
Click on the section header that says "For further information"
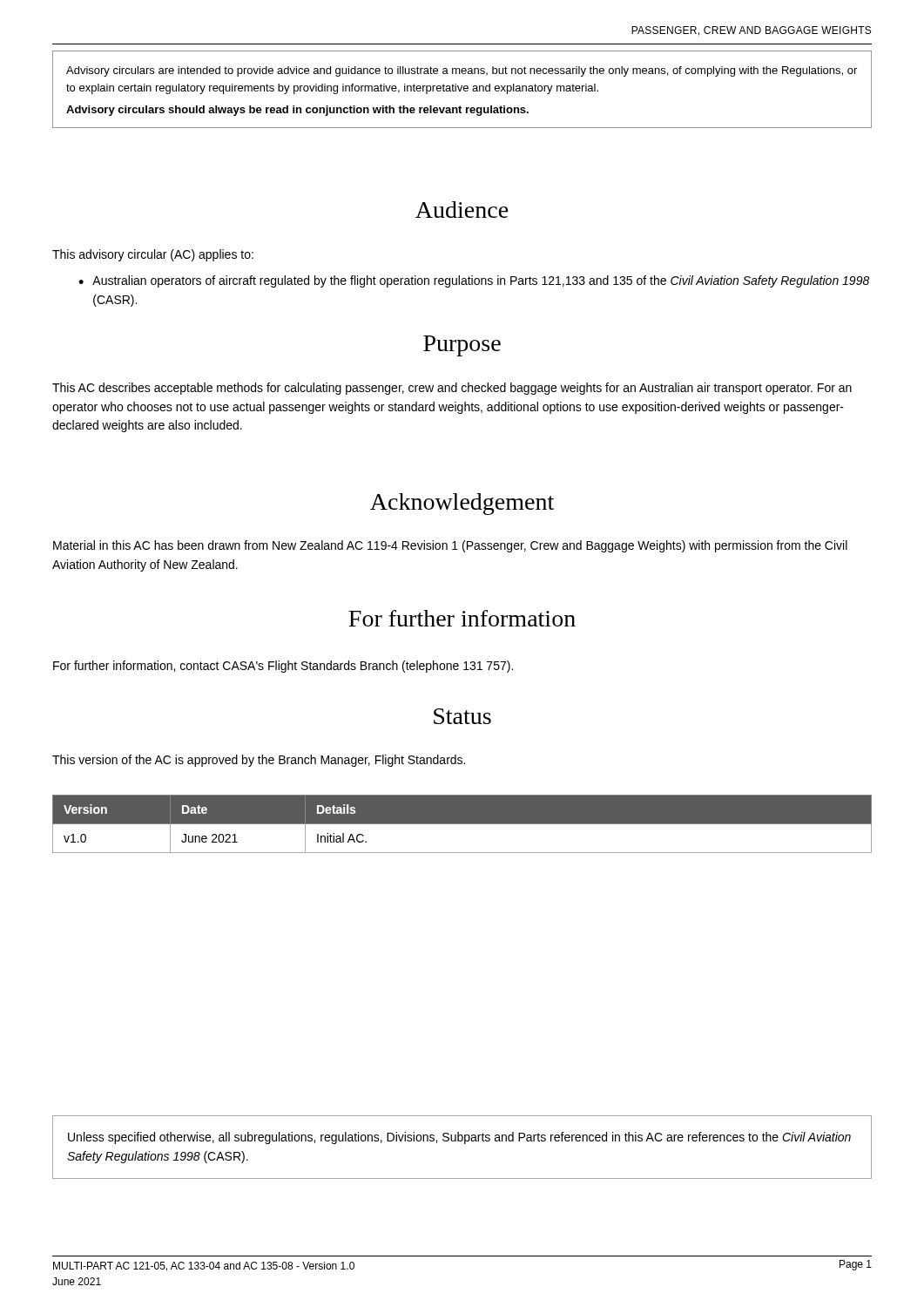pos(462,619)
